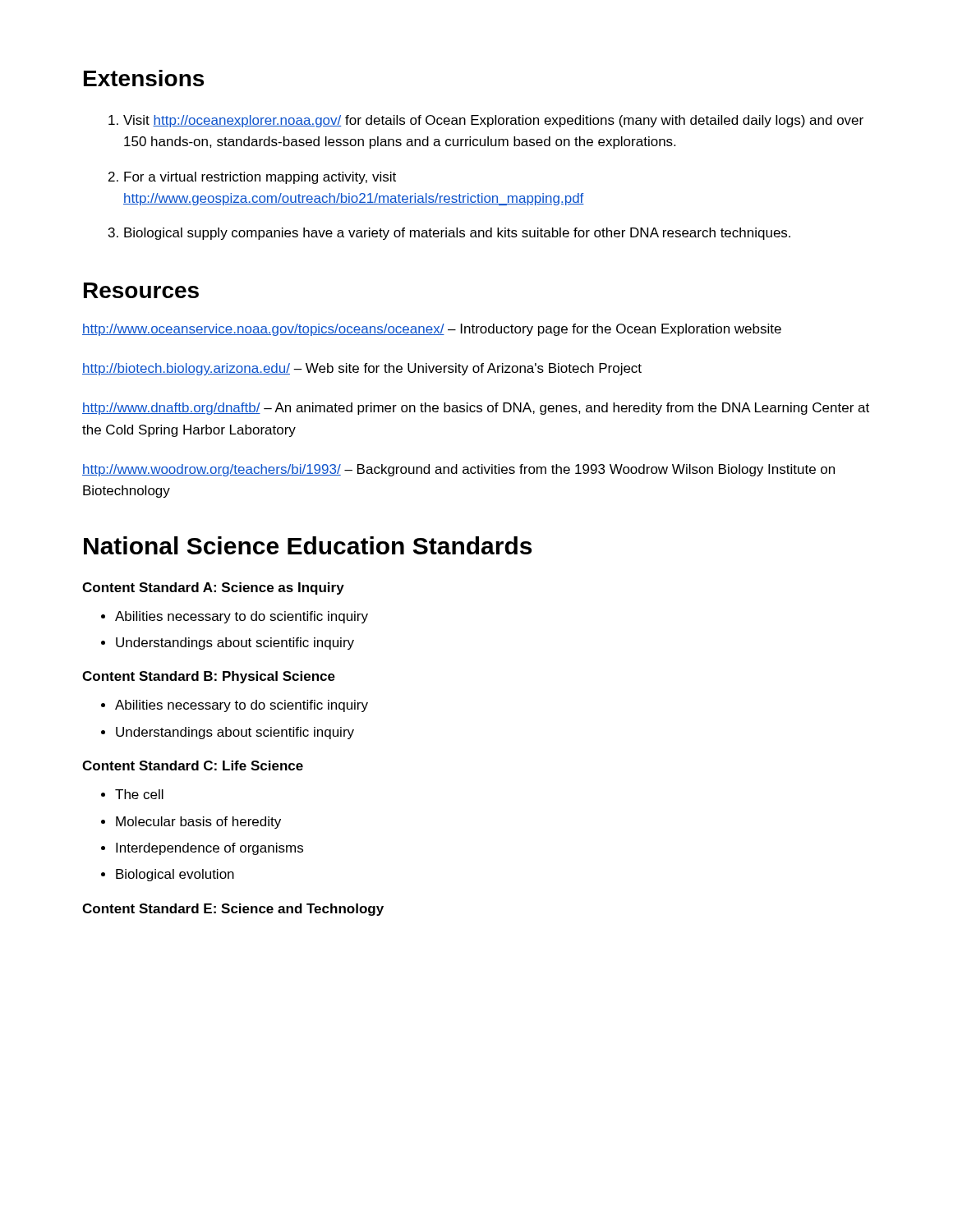
Task: Select the list item containing "Biological evolution"
Action: 175,874
